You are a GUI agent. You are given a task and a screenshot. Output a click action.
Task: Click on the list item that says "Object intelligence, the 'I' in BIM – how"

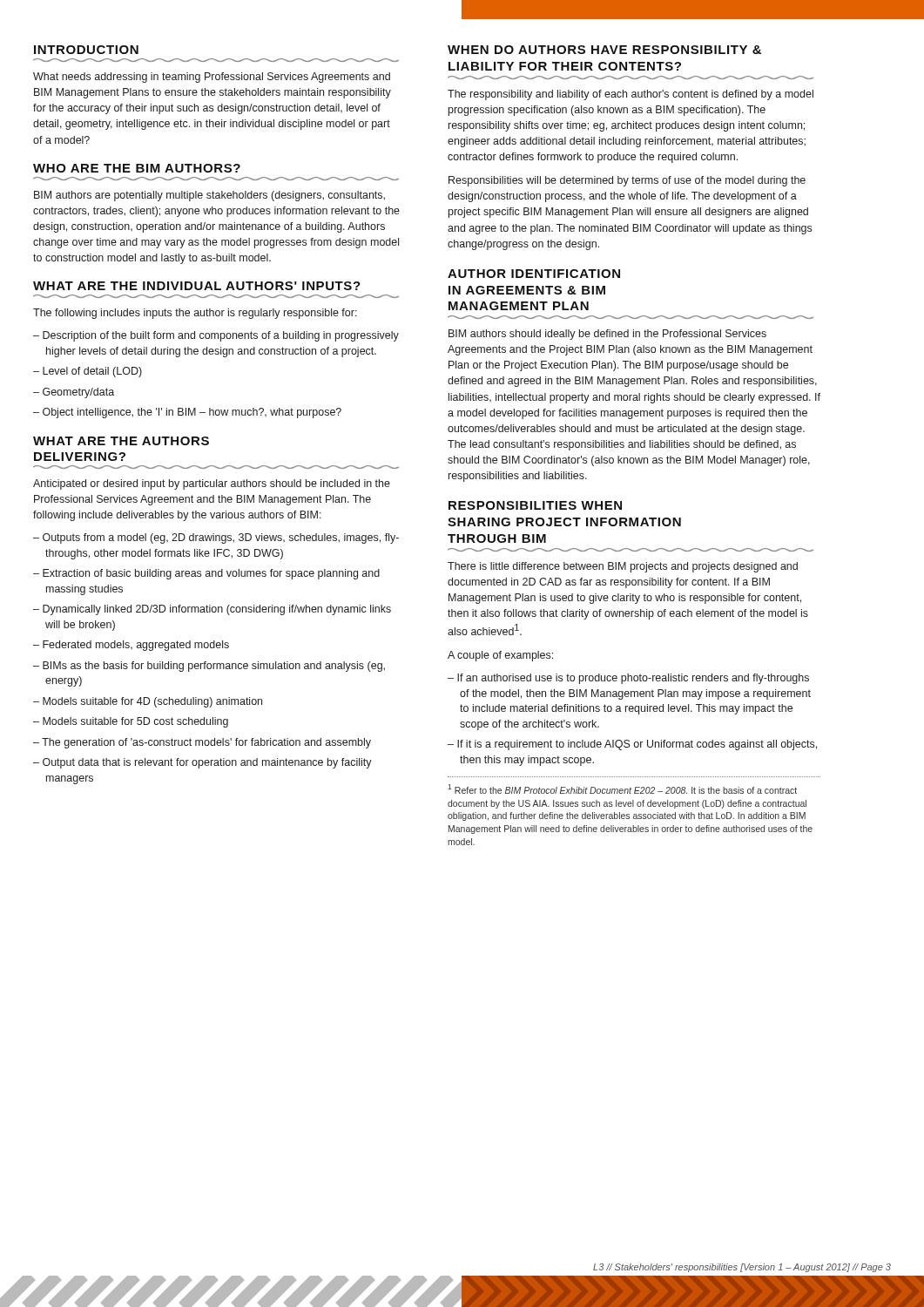tap(192, 412)
